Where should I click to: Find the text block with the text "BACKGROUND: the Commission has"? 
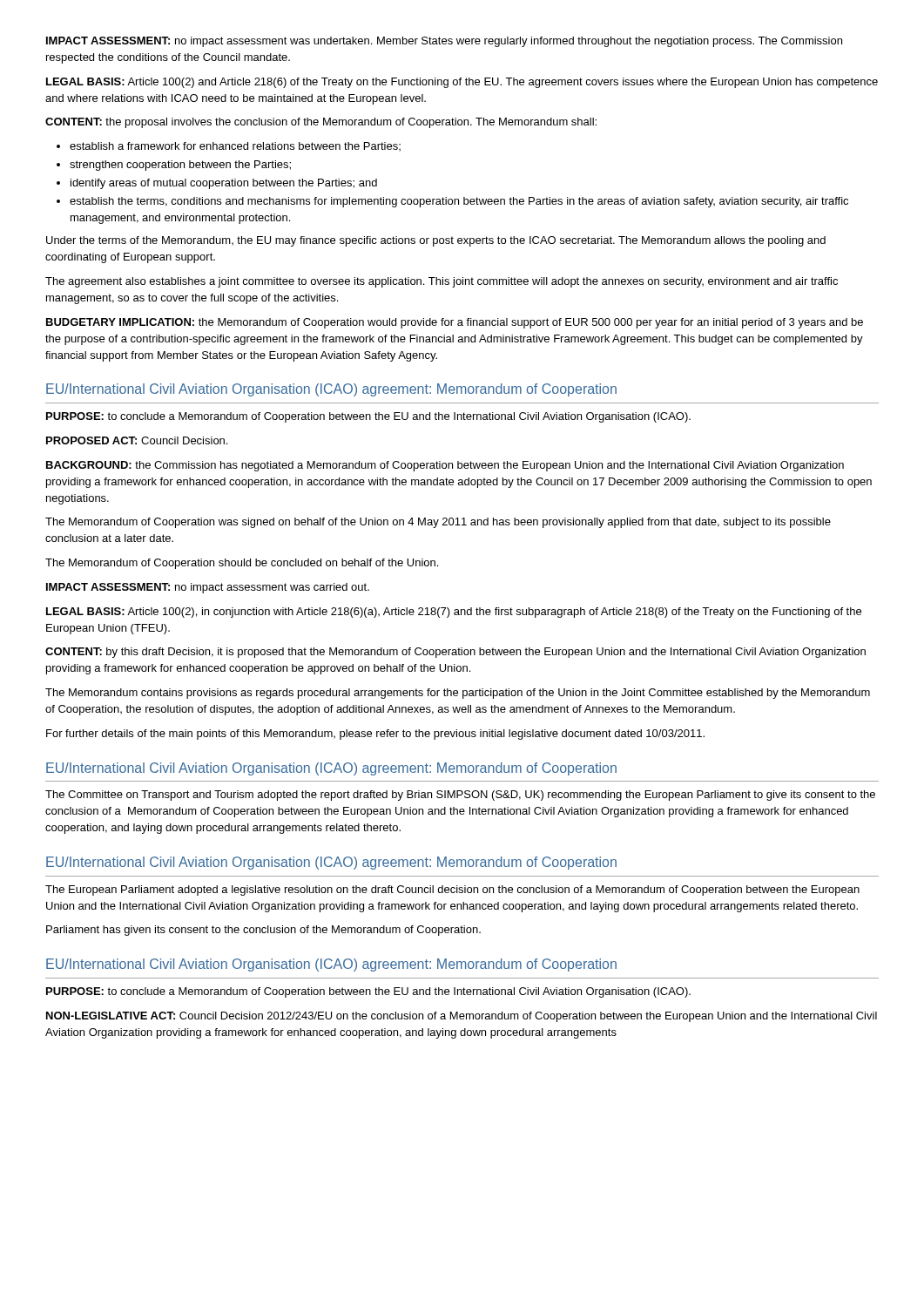click(459, 481)
